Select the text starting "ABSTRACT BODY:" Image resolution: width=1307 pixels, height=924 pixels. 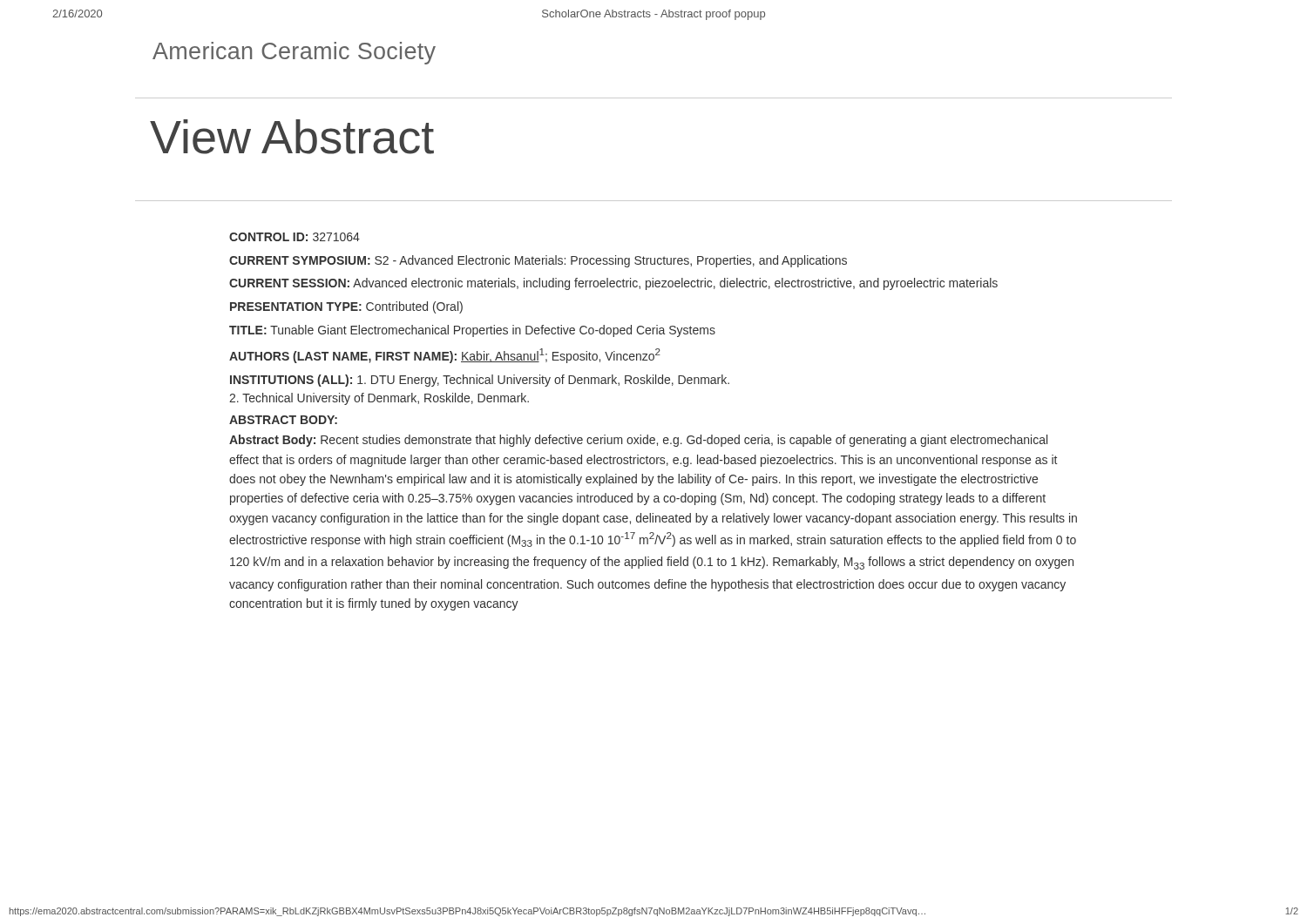pyautogui.click(x=284, y=420)
